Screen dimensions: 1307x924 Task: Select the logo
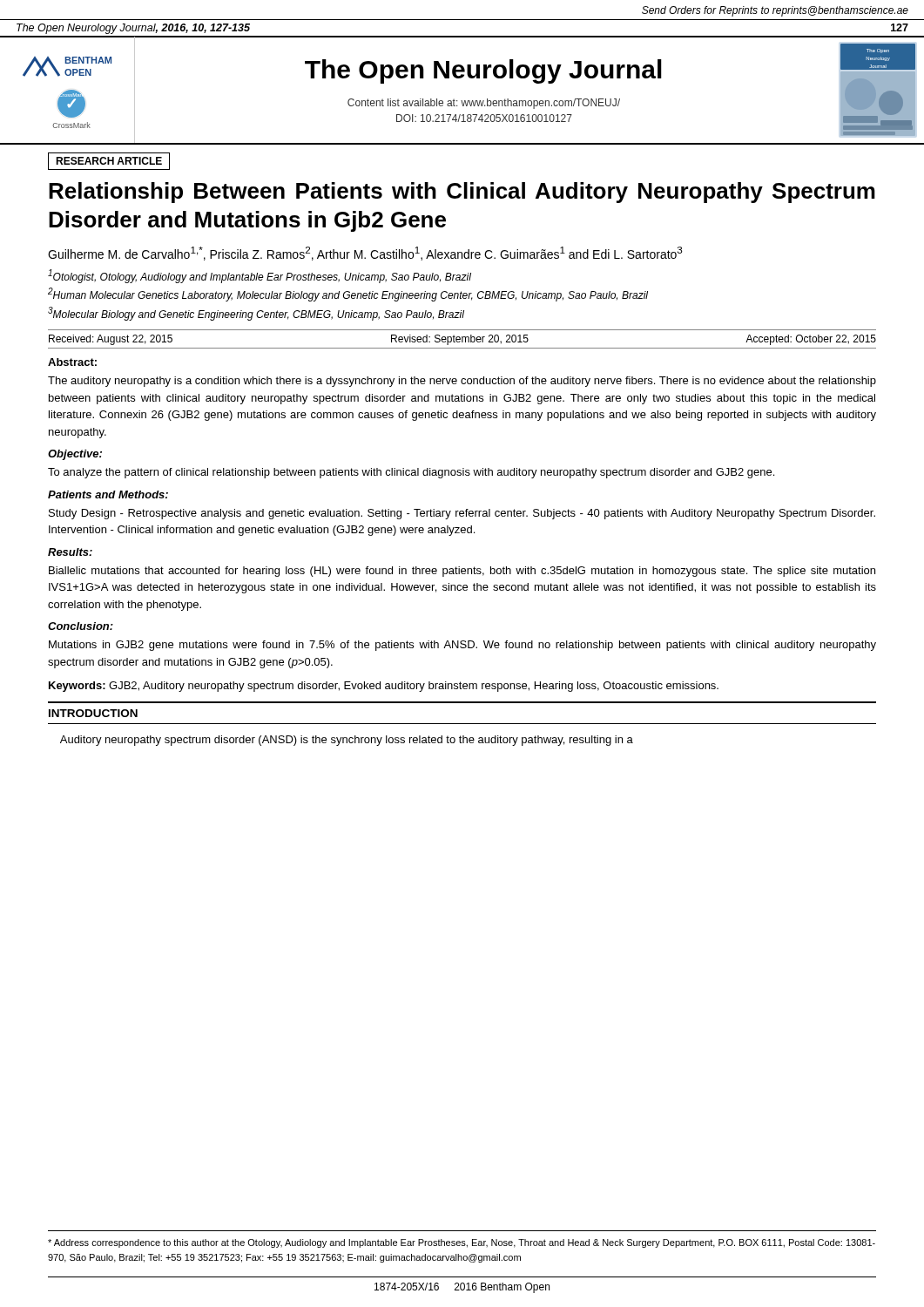point(462,91)
